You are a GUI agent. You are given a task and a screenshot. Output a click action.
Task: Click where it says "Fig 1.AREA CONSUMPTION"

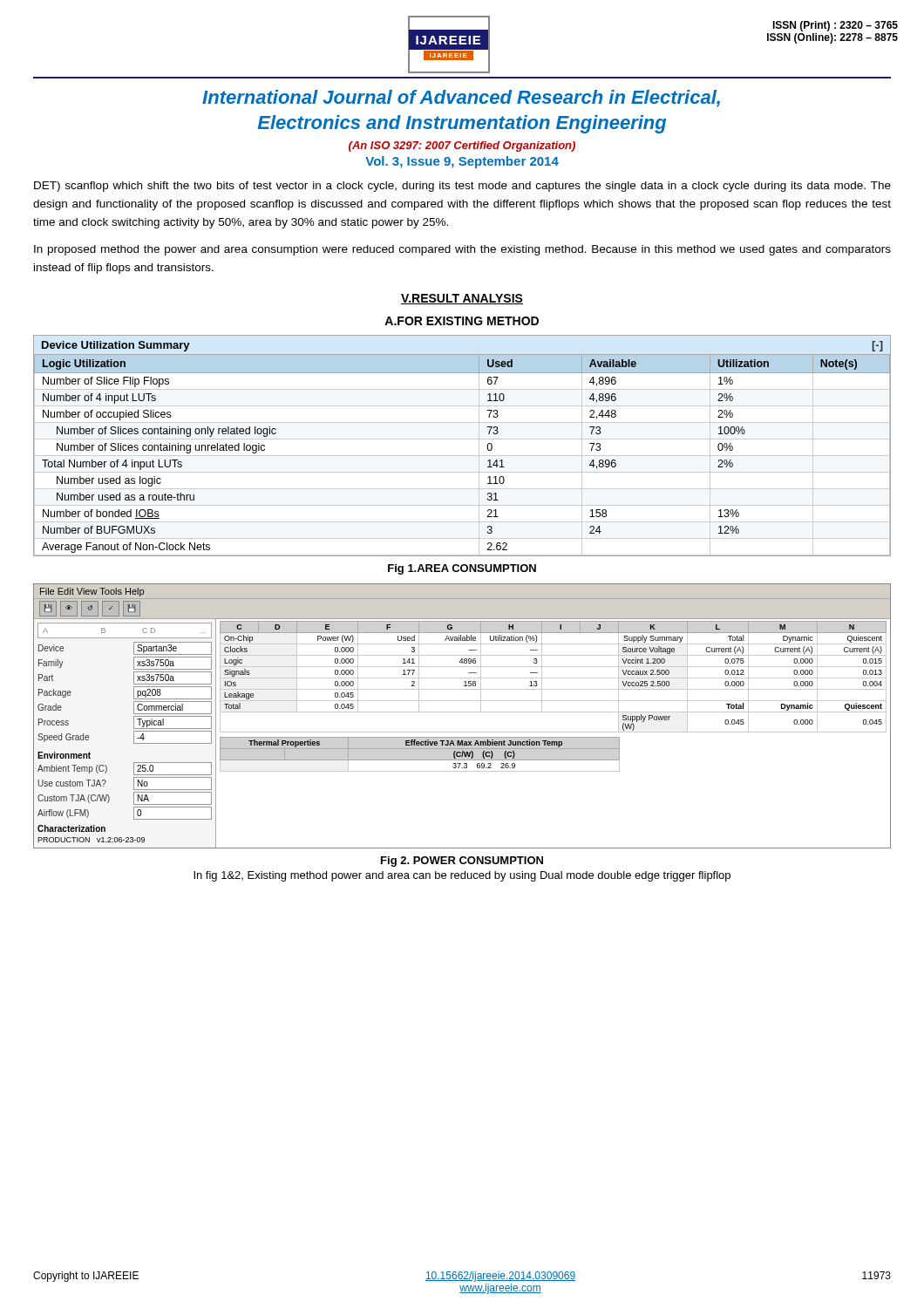coord(462,568)
